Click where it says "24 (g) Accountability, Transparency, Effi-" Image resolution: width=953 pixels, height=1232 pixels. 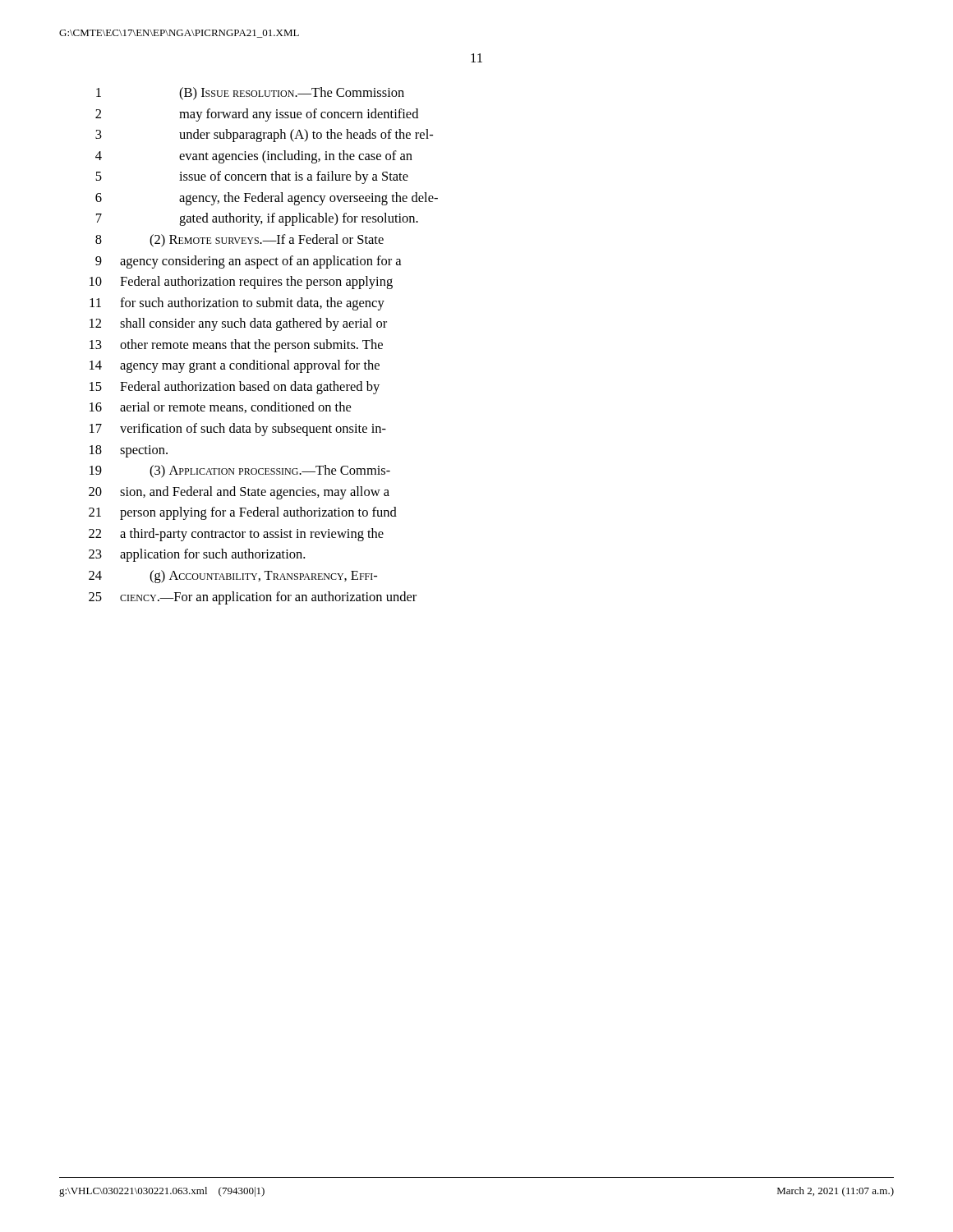click(233, 577)
